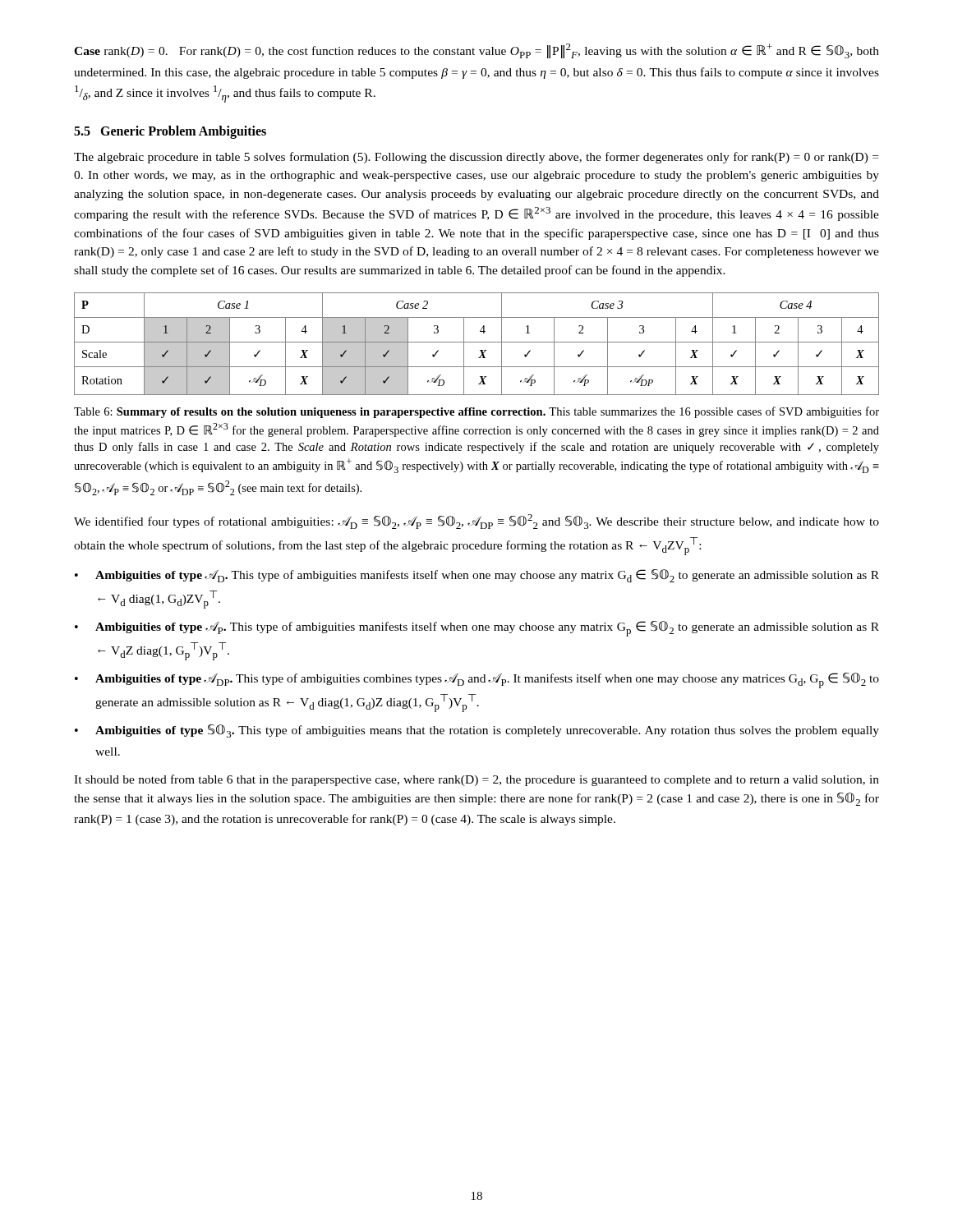The image size is (953, 1232).
Task: Click on the text block starting "We identified four"
Action: [x=476, y=534]
